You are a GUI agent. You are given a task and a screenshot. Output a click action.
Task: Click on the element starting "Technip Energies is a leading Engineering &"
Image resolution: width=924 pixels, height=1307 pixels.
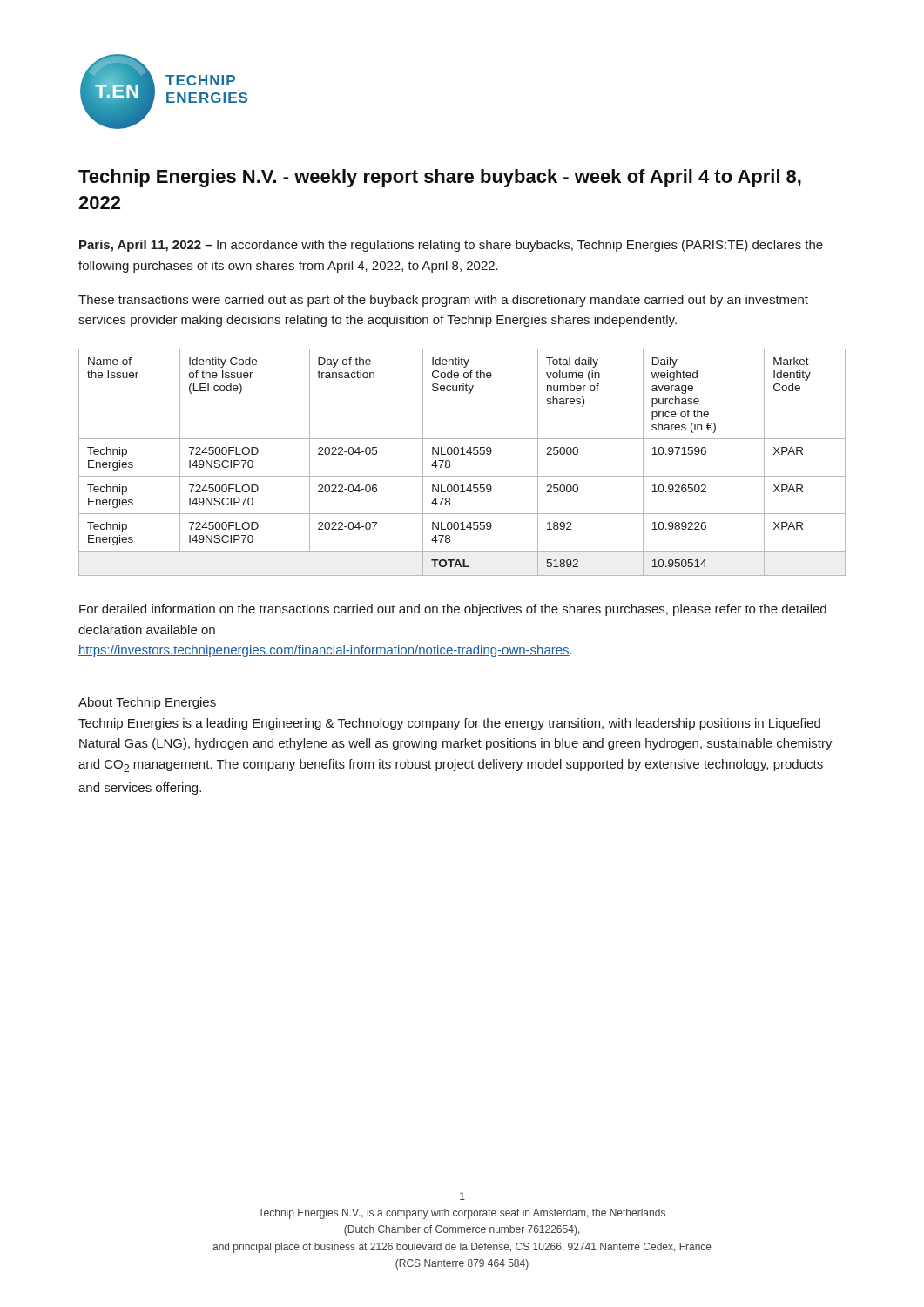(455, 755)
